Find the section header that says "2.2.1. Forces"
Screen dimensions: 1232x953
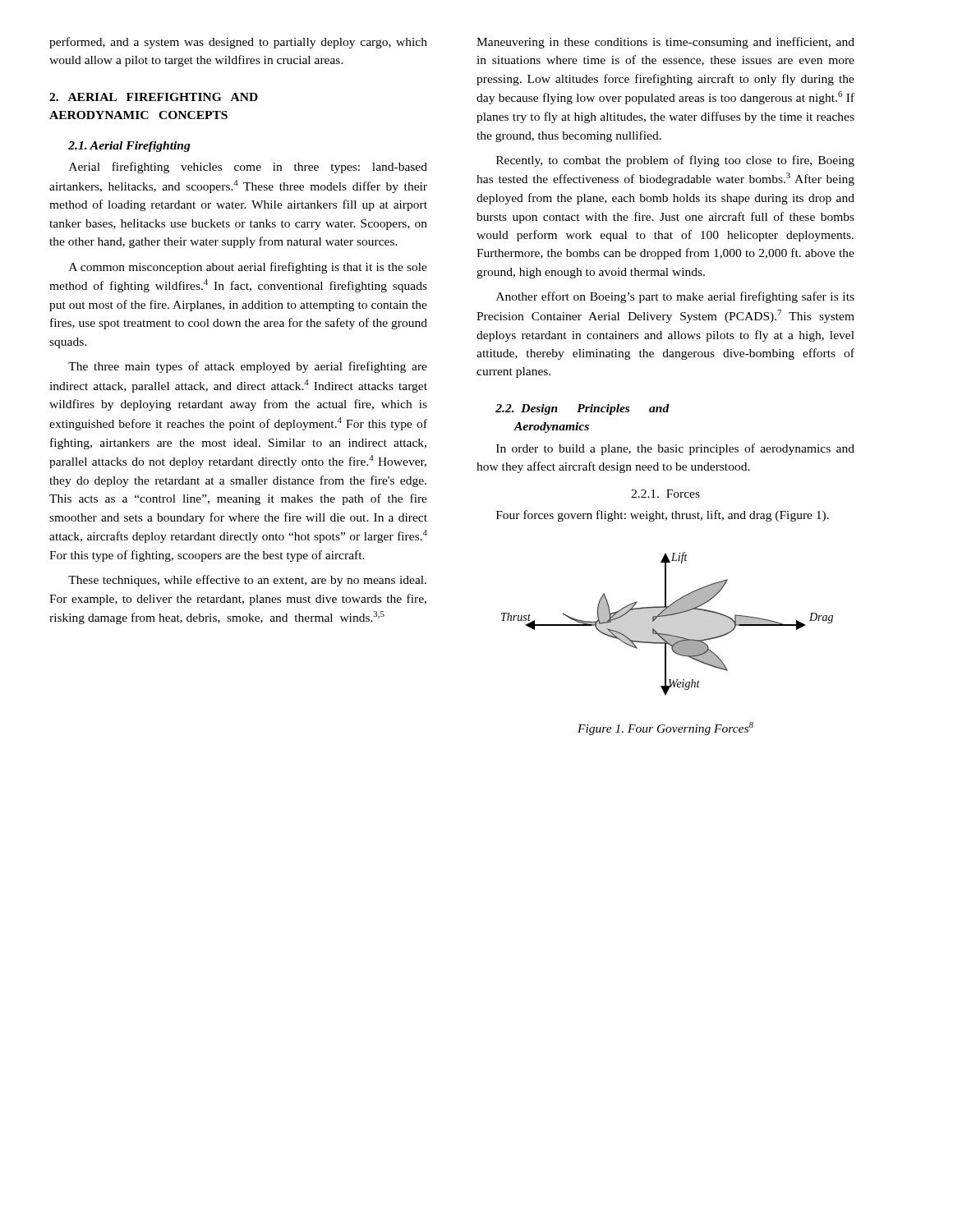(665, 493)
